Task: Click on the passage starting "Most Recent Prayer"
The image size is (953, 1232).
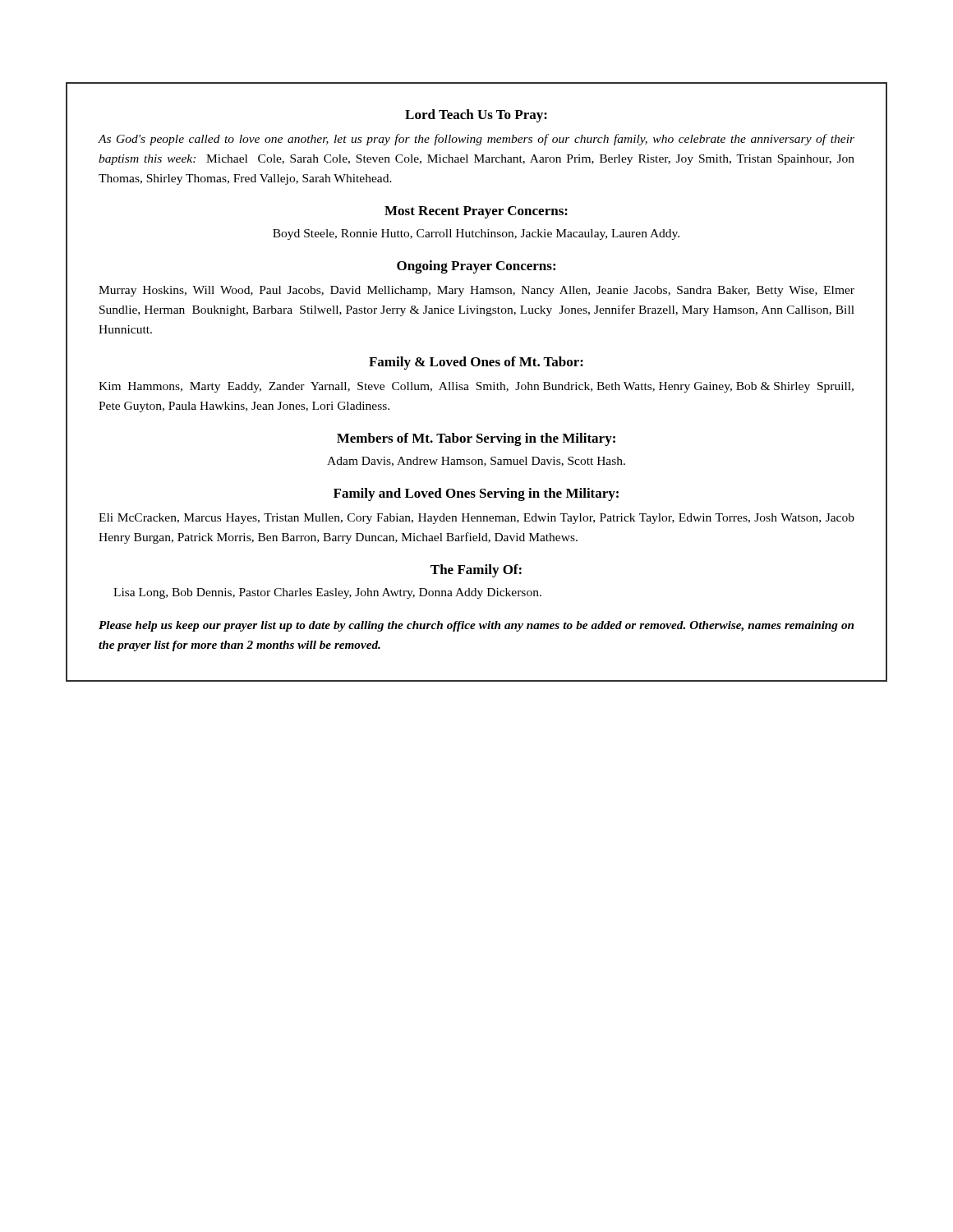Action: pos(476,211)
